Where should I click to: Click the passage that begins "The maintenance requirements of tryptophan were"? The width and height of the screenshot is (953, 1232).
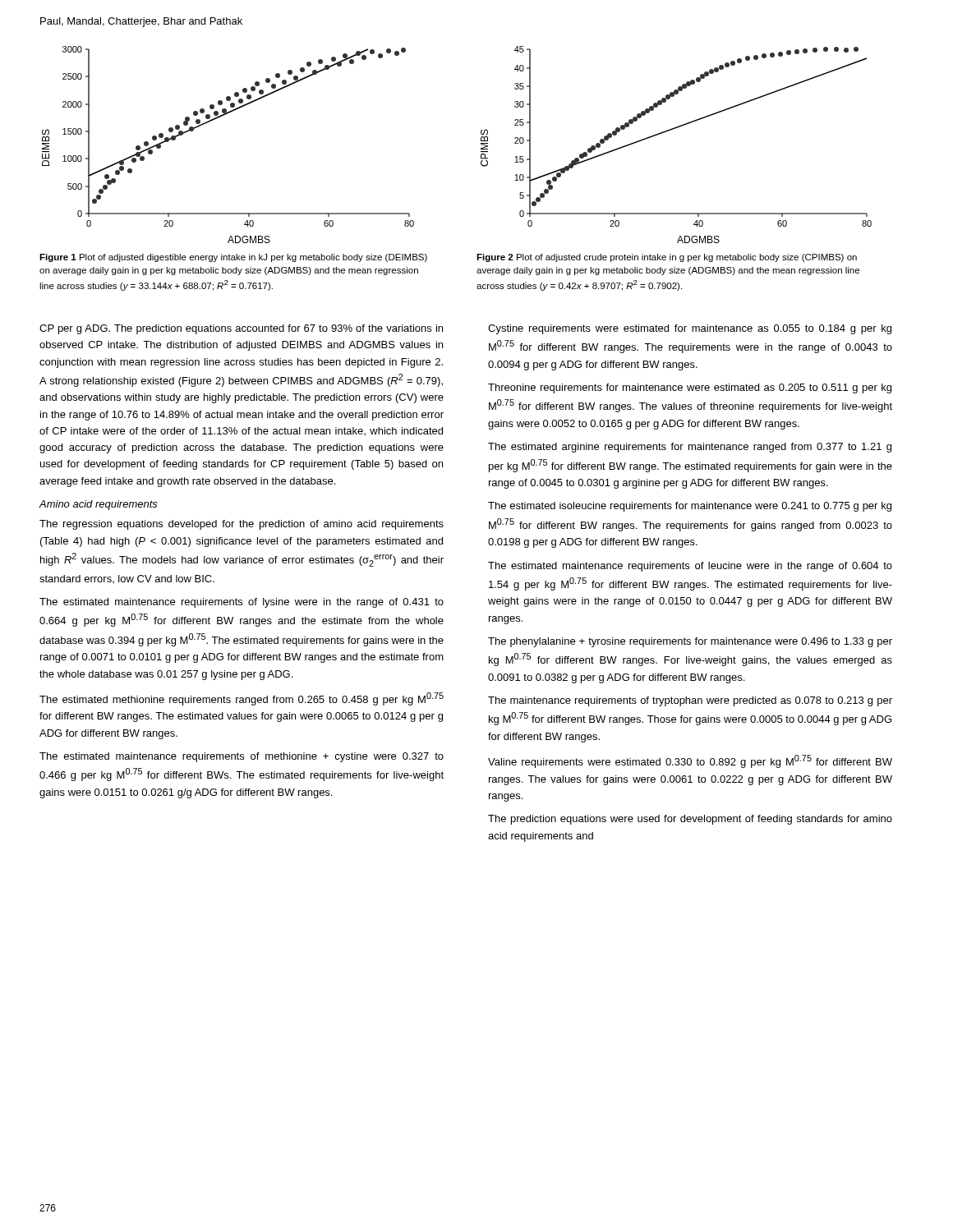tap(690, 718)
